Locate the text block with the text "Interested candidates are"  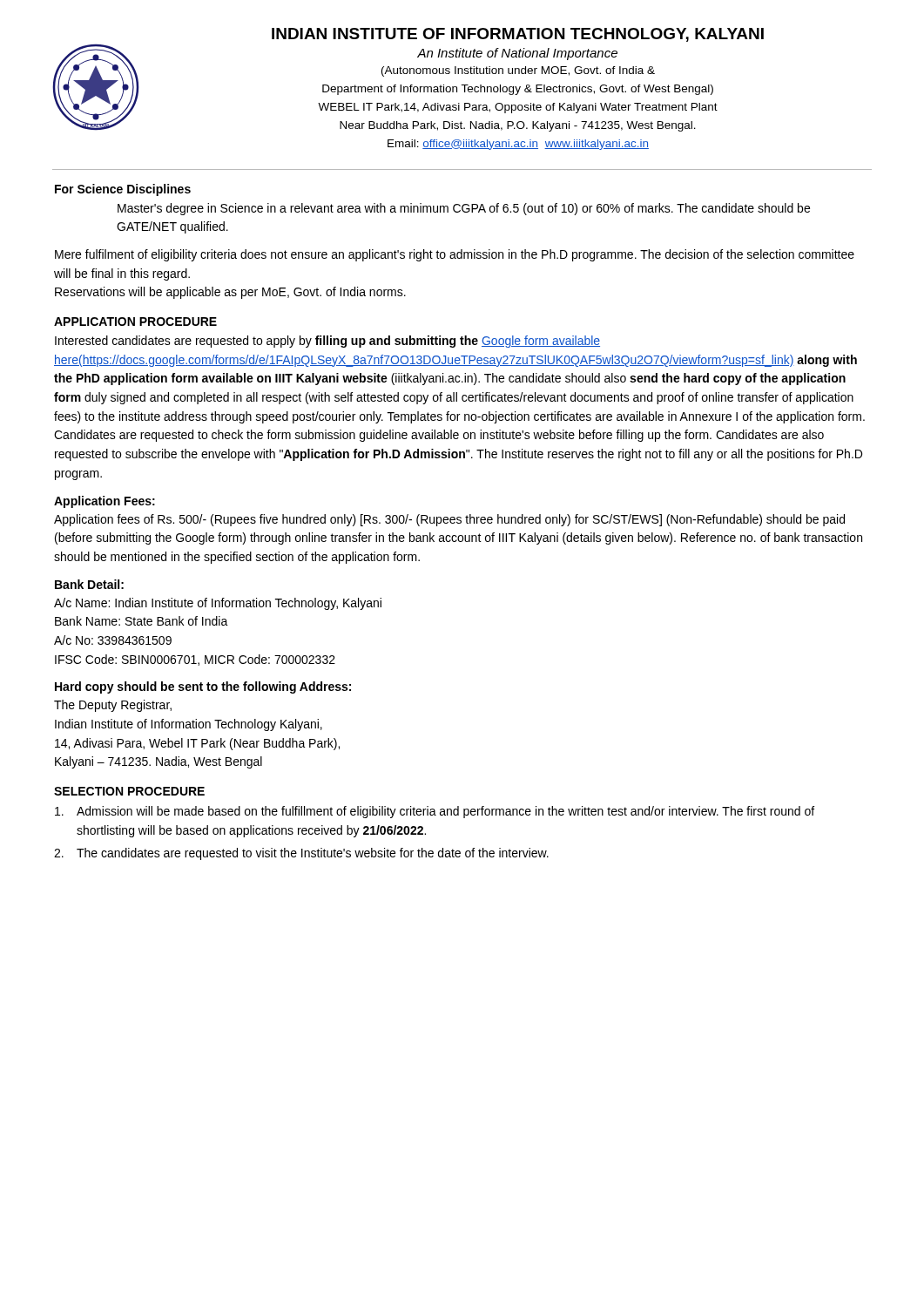(460, 407)
